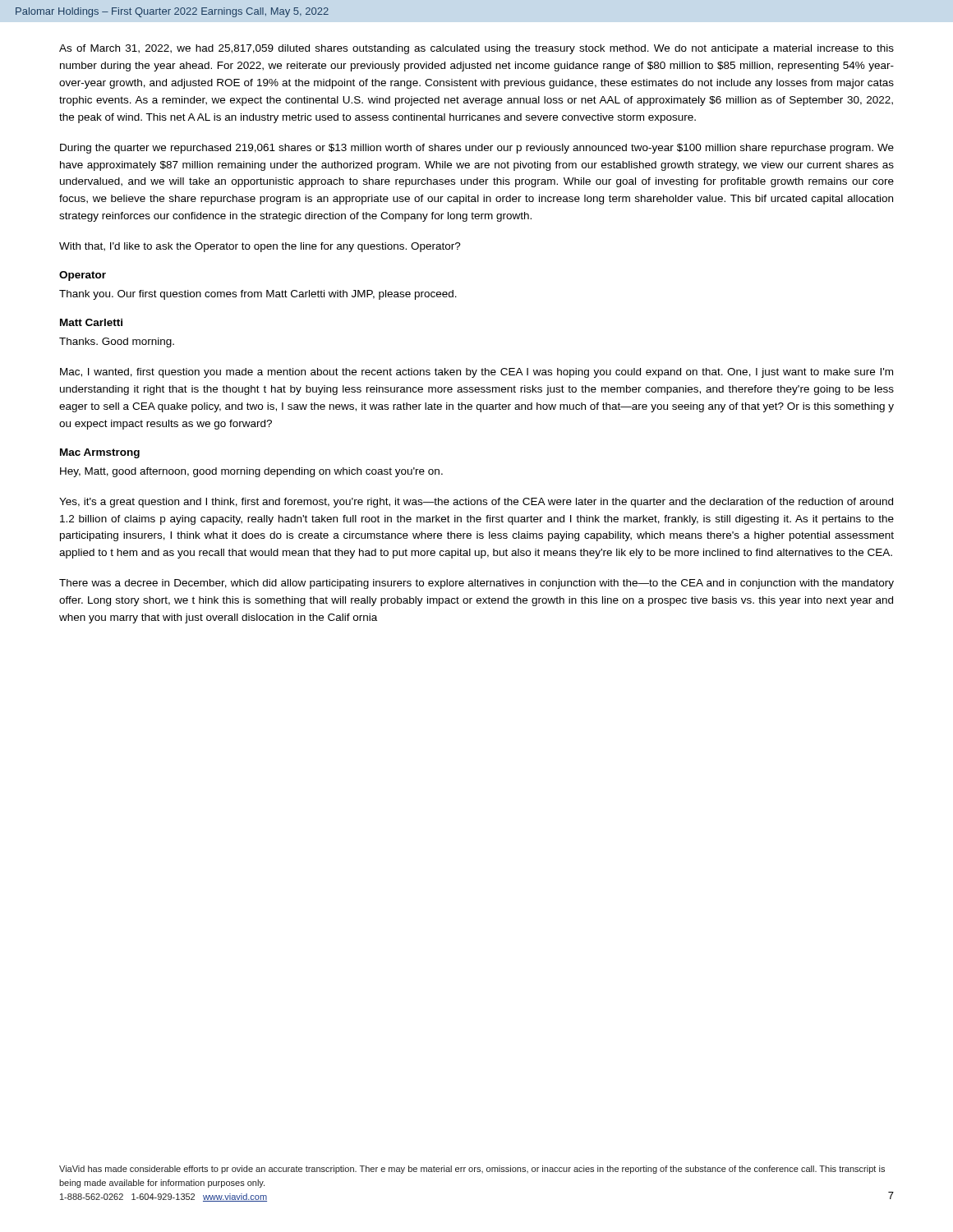Image resolution: width=953 pixels, height=1232 pixels.
Task: Point to the block beginning "As of March 31, 2022, we had 25,817,059"
Action: tap(476, 82)
